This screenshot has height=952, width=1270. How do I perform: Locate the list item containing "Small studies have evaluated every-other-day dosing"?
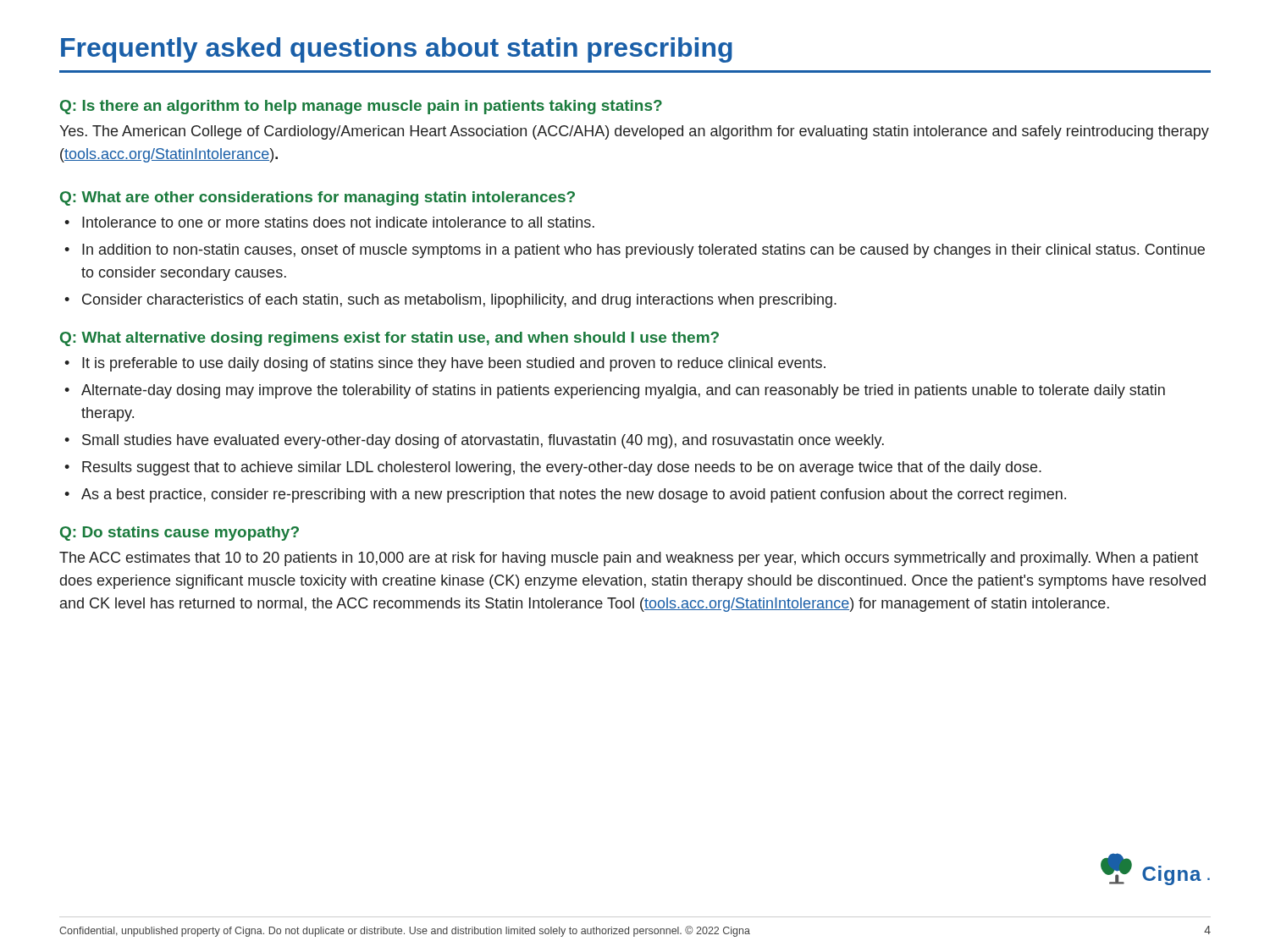(x=483, y=440)
